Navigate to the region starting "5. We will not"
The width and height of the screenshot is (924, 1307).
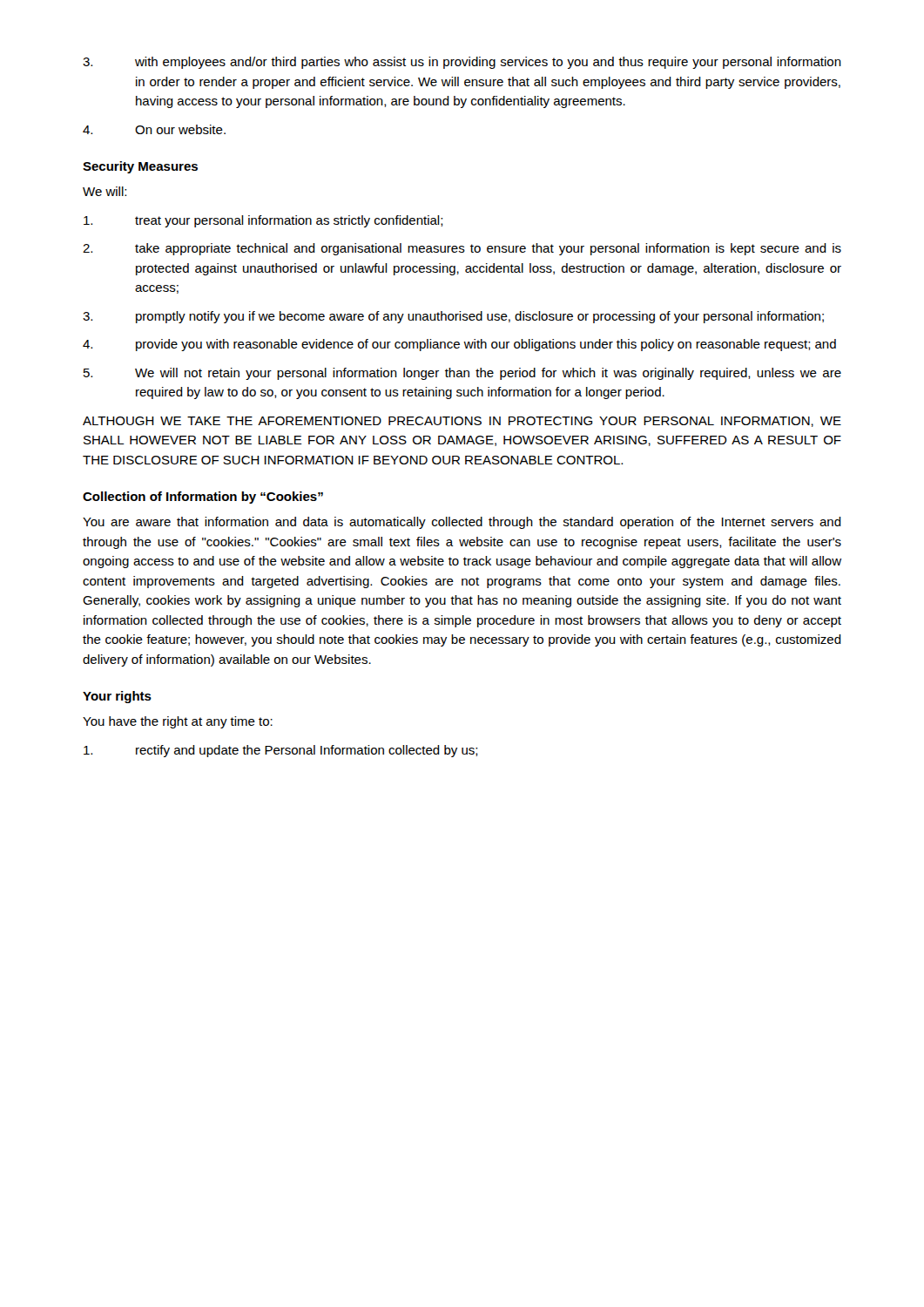click(462, 383)
